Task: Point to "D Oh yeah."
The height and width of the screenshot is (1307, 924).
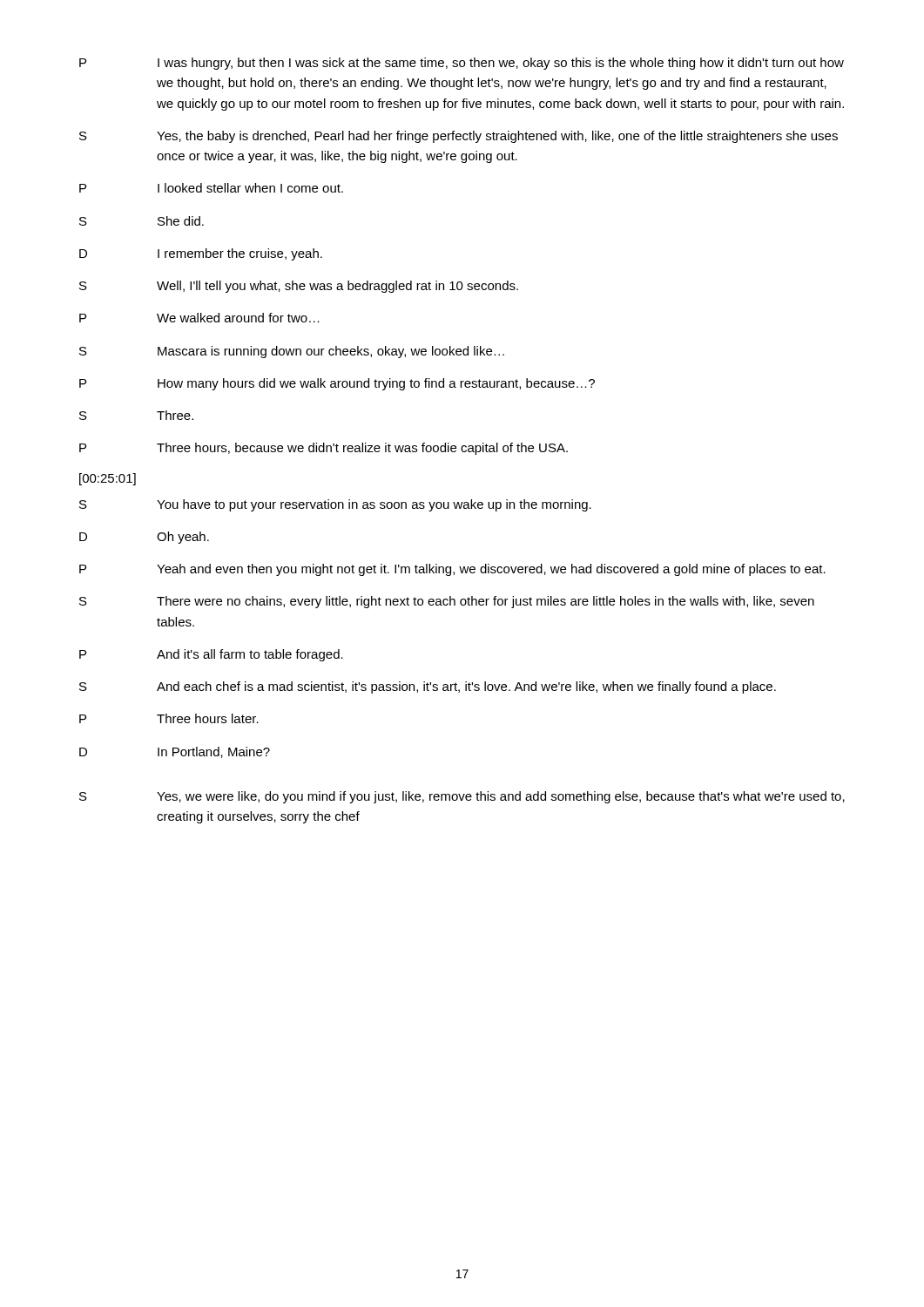Action: coord(84,540)
